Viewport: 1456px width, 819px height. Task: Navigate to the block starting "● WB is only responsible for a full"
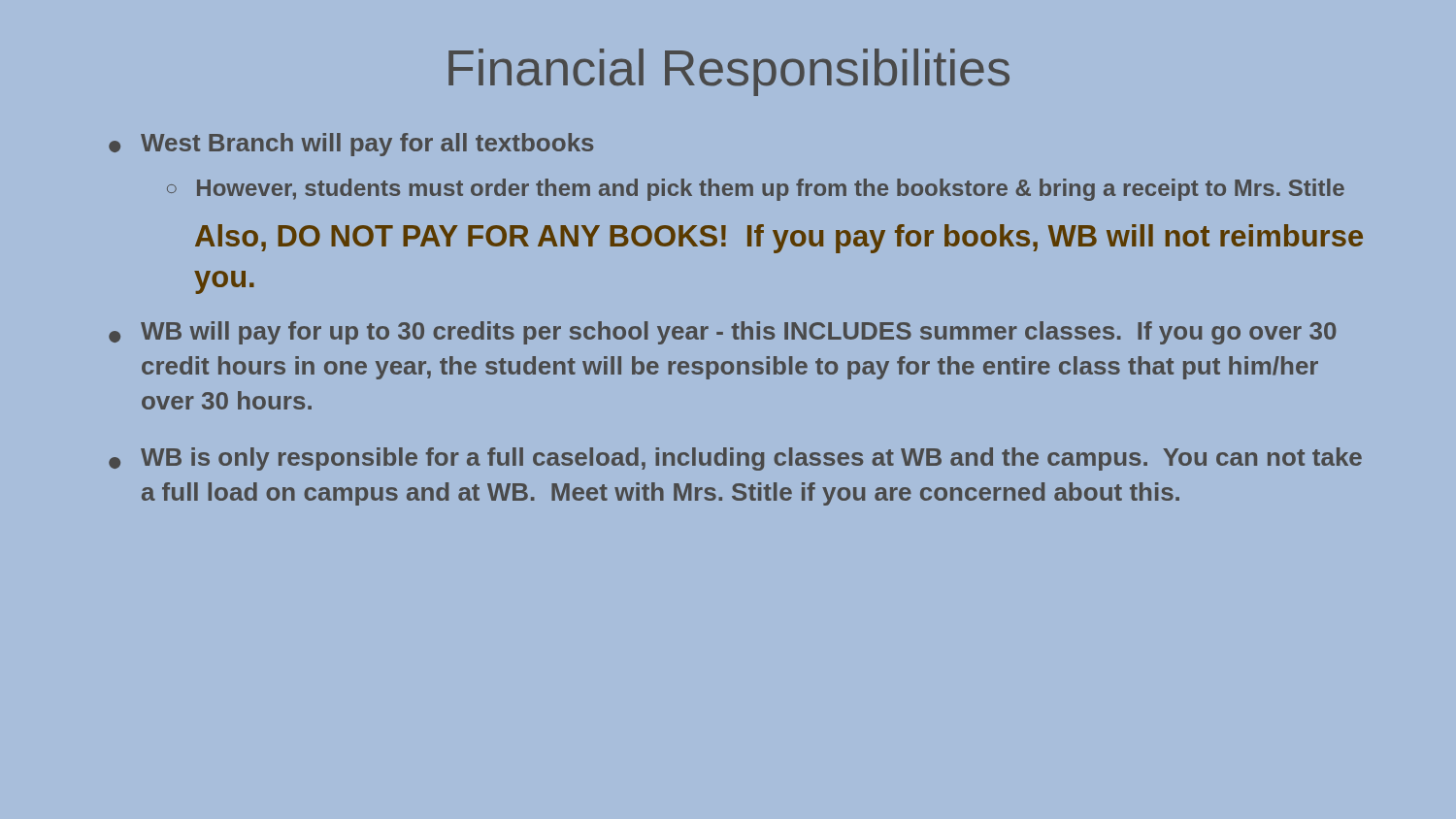[743, 475]
